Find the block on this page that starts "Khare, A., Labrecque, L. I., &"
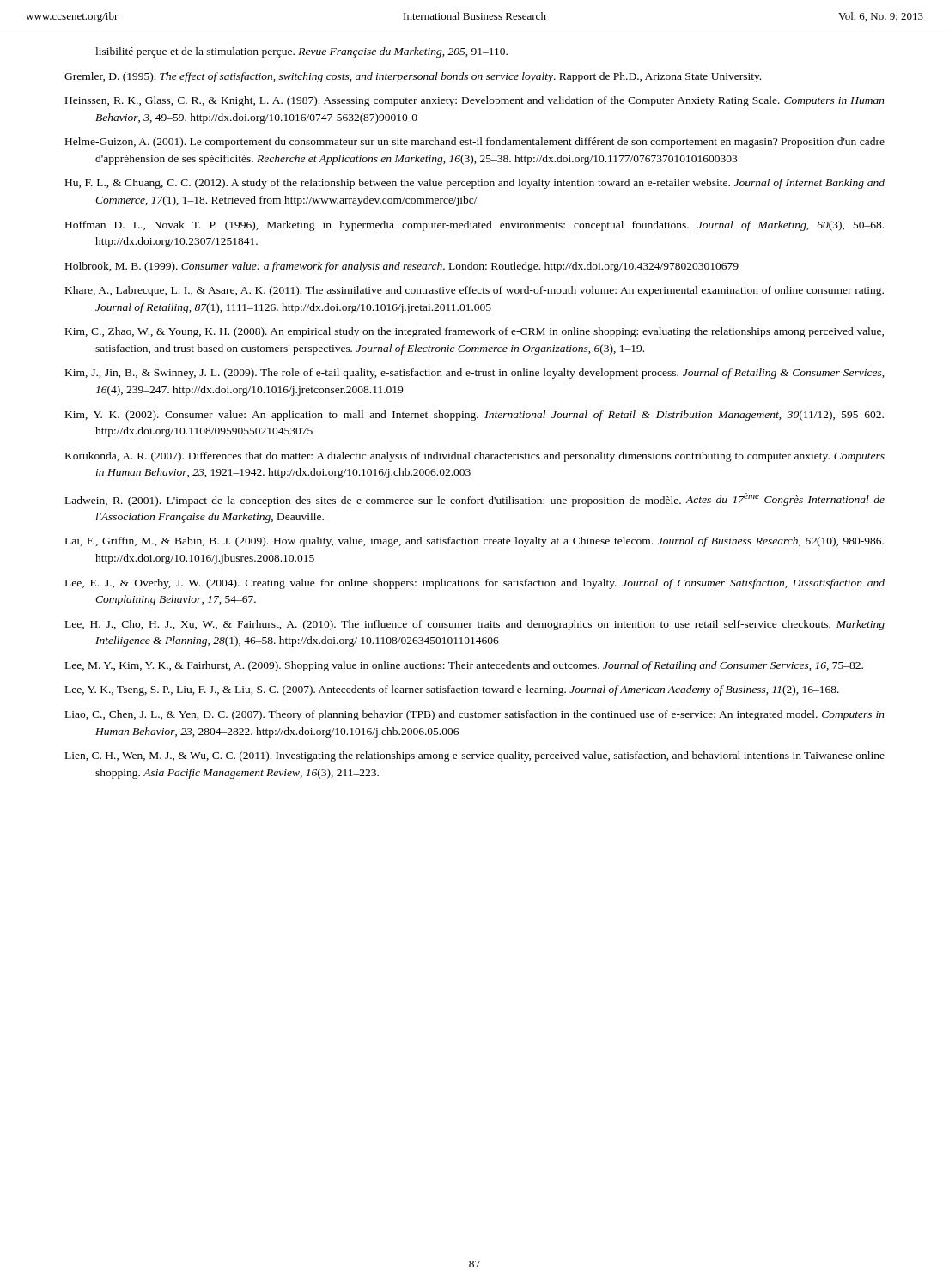This screenshot has width=949, height=1288. [474, 298]
